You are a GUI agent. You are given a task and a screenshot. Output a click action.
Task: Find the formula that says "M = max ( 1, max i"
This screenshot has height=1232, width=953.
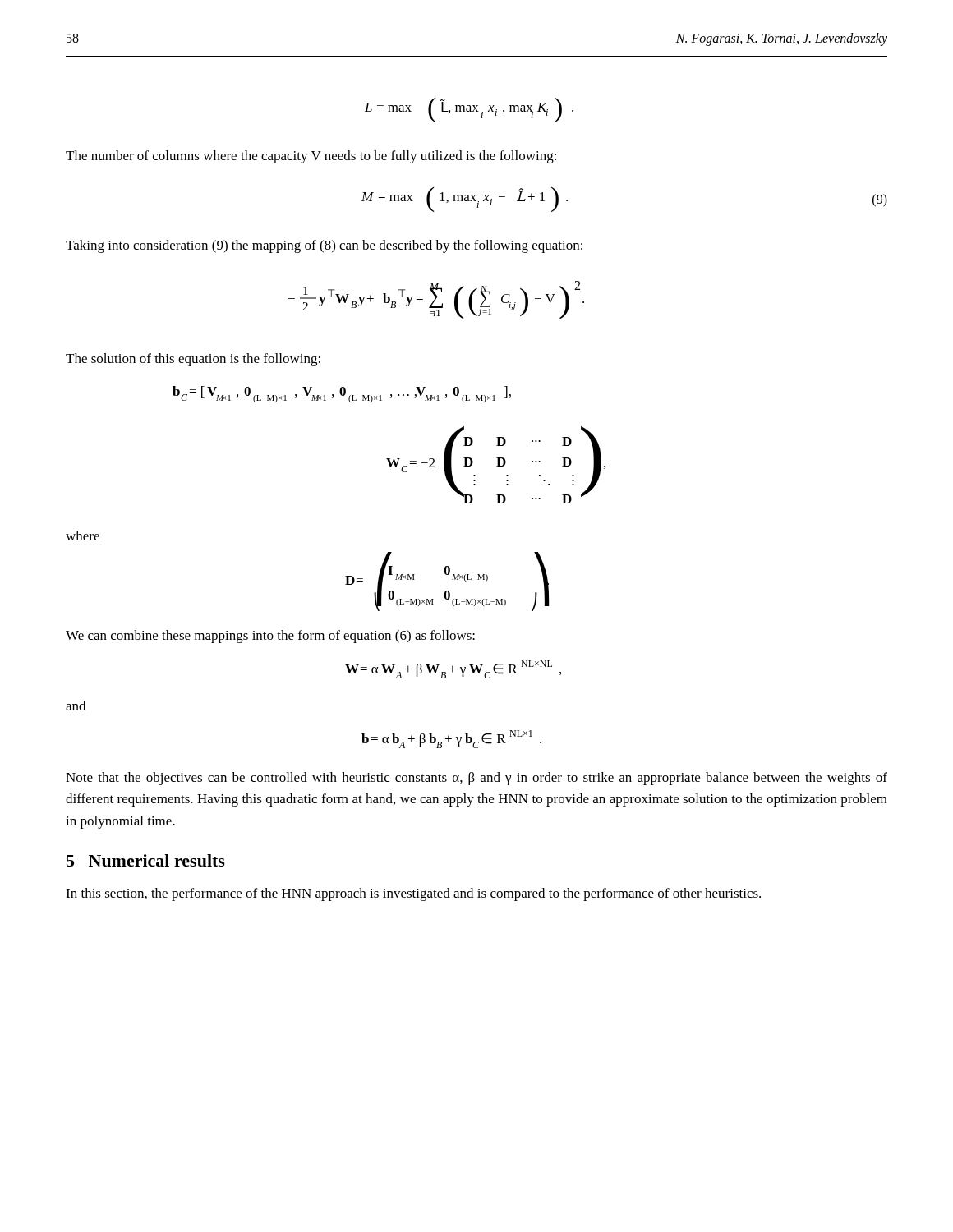pos(472,199)
